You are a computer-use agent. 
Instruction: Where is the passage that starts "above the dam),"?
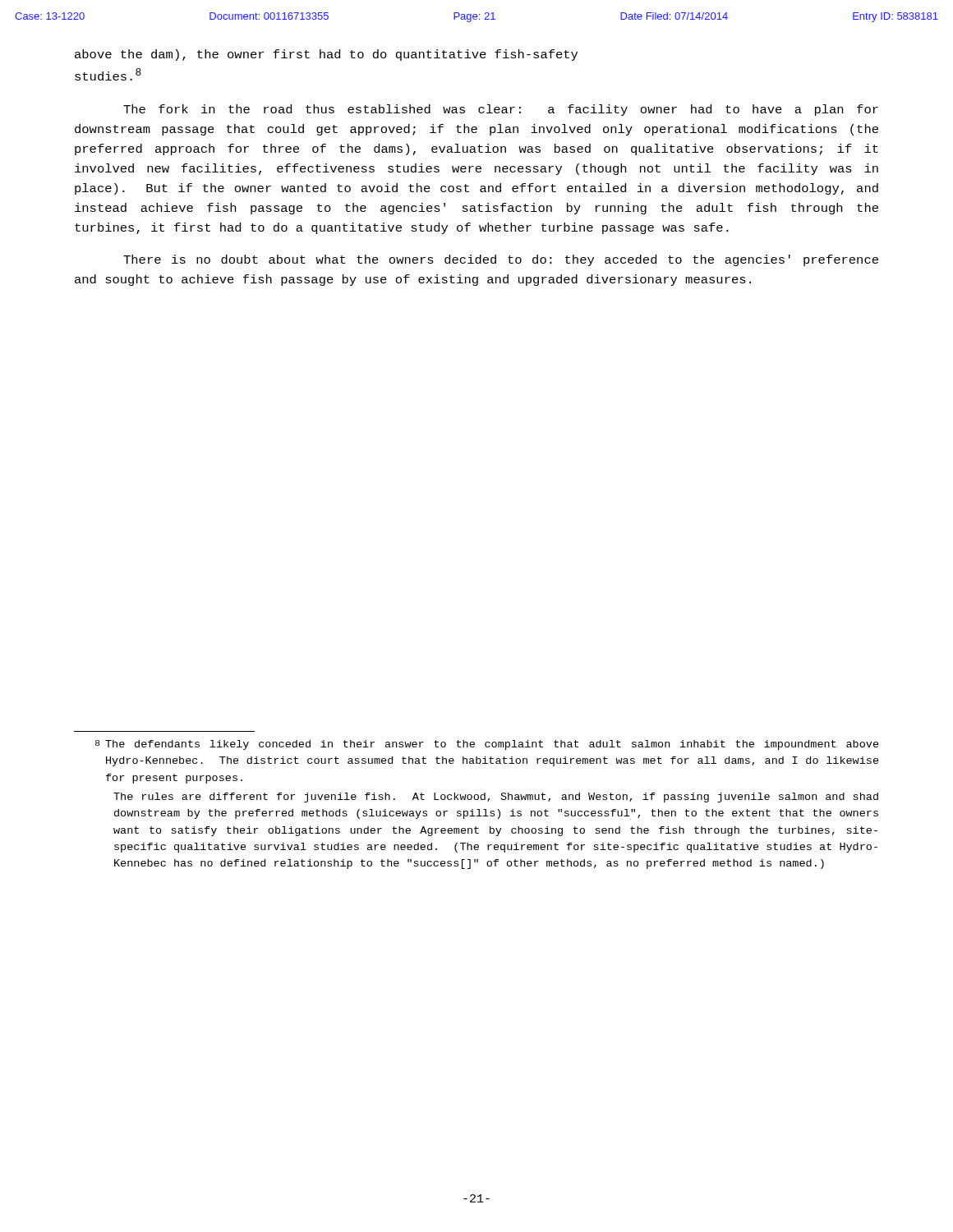[x=326, y=66]
